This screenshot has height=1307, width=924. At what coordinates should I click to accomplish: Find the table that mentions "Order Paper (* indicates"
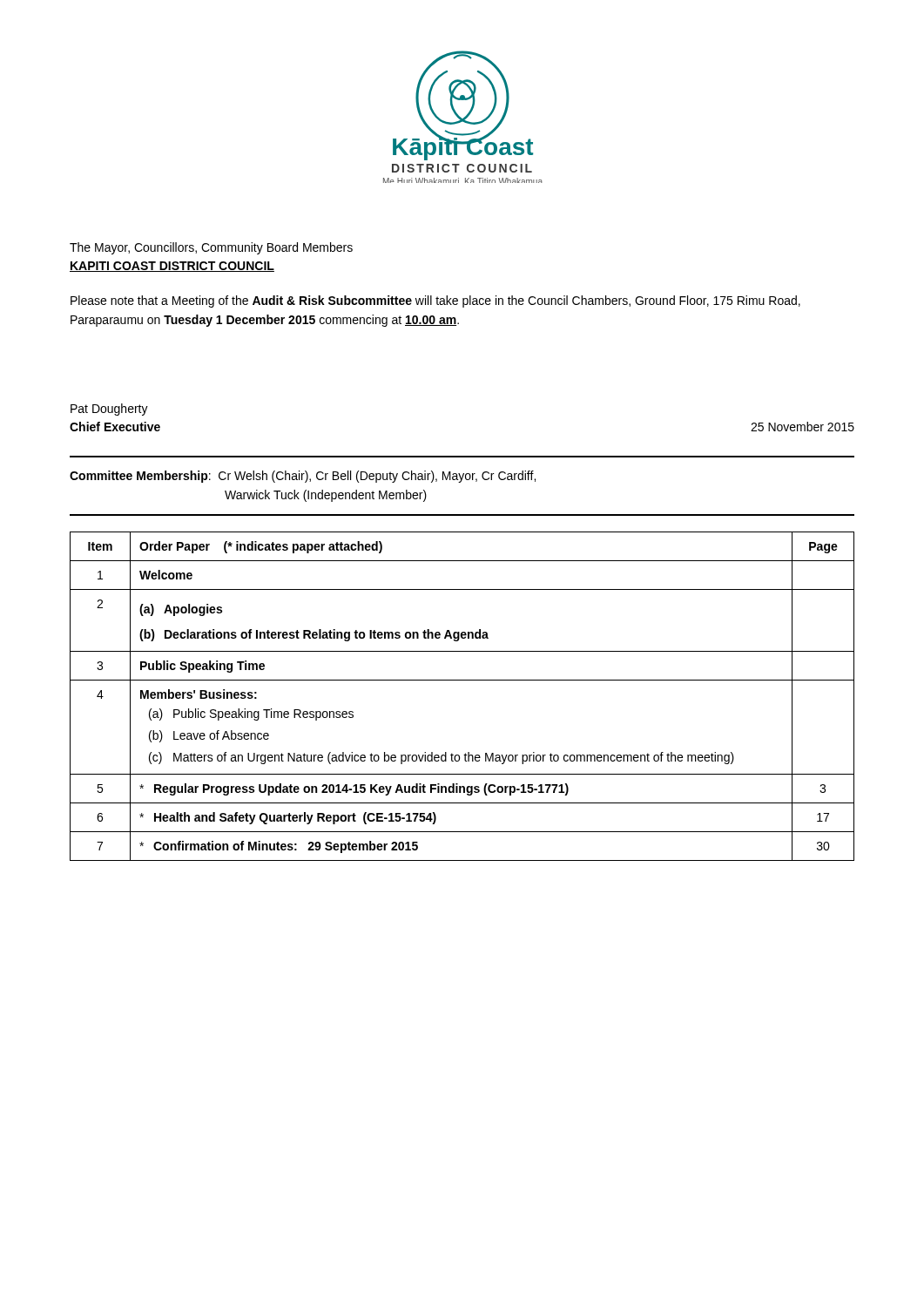(x=462, y=696)
